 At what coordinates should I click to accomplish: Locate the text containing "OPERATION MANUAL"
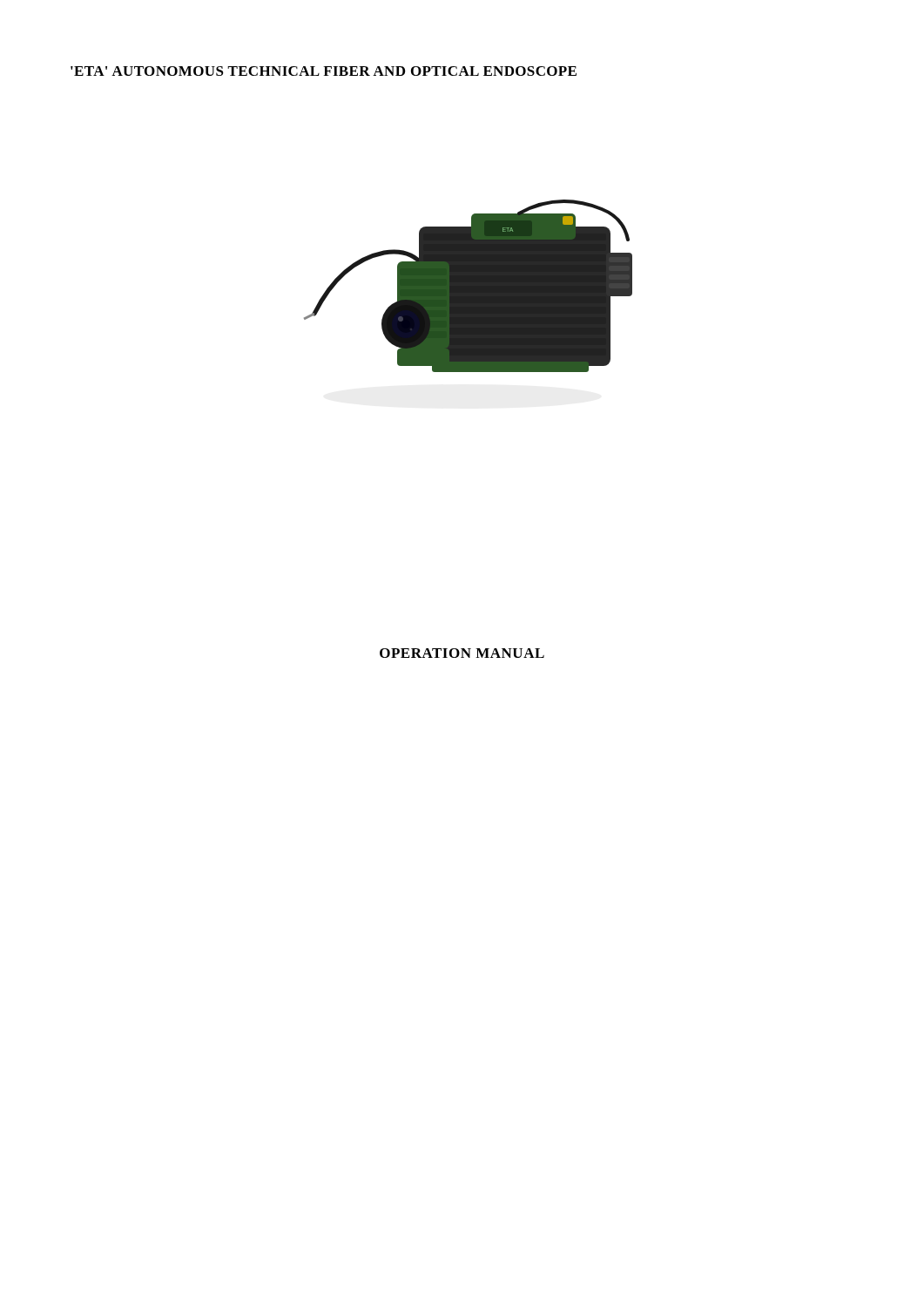(462, 653)
